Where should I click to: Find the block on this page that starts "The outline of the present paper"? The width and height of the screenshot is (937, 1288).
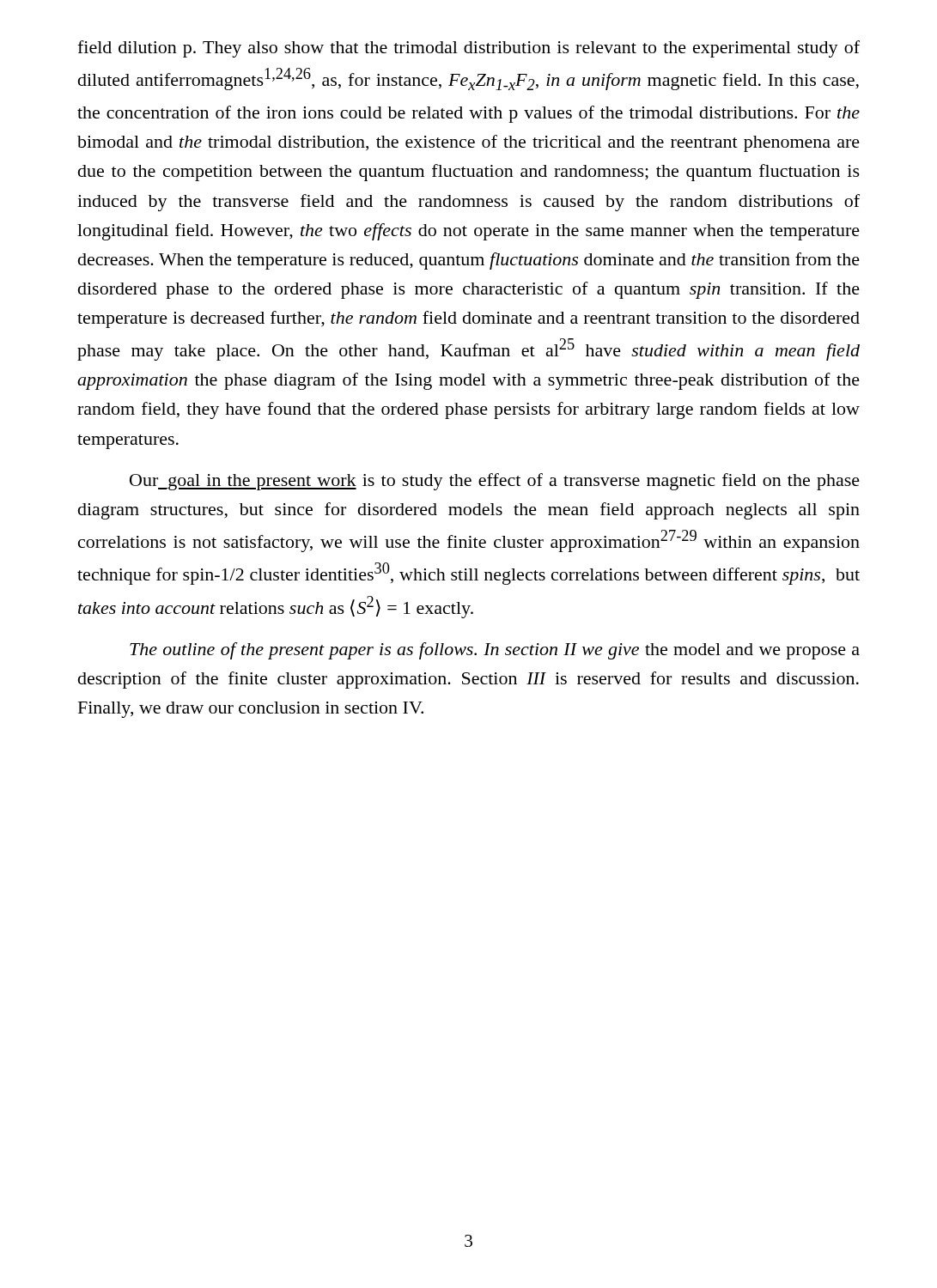[x=468, y=678]
